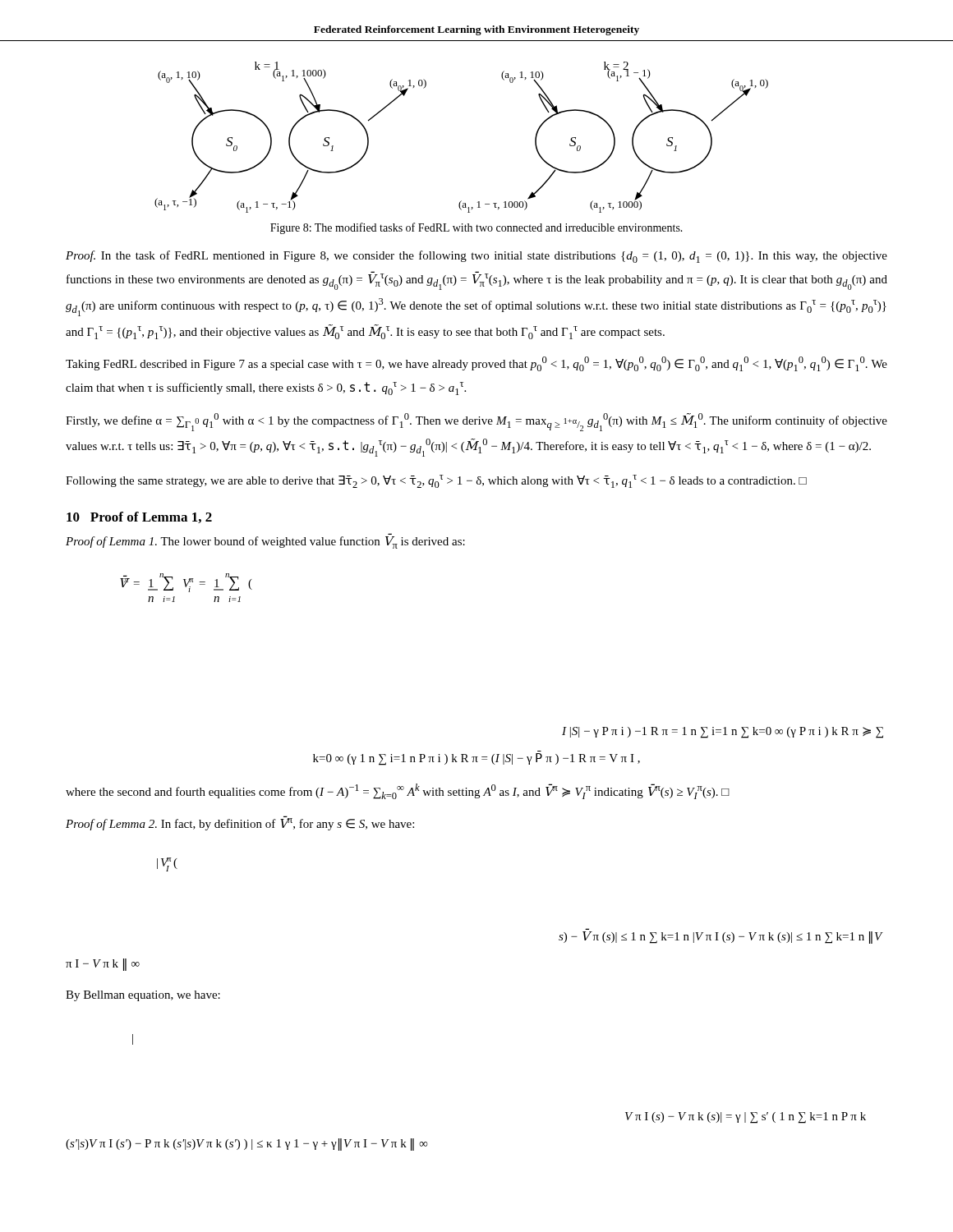Click the formula that begins "V̄ π = 1 n ∑ i=1"
Screen dimensions: 1232x953
(x=186, y=583)
